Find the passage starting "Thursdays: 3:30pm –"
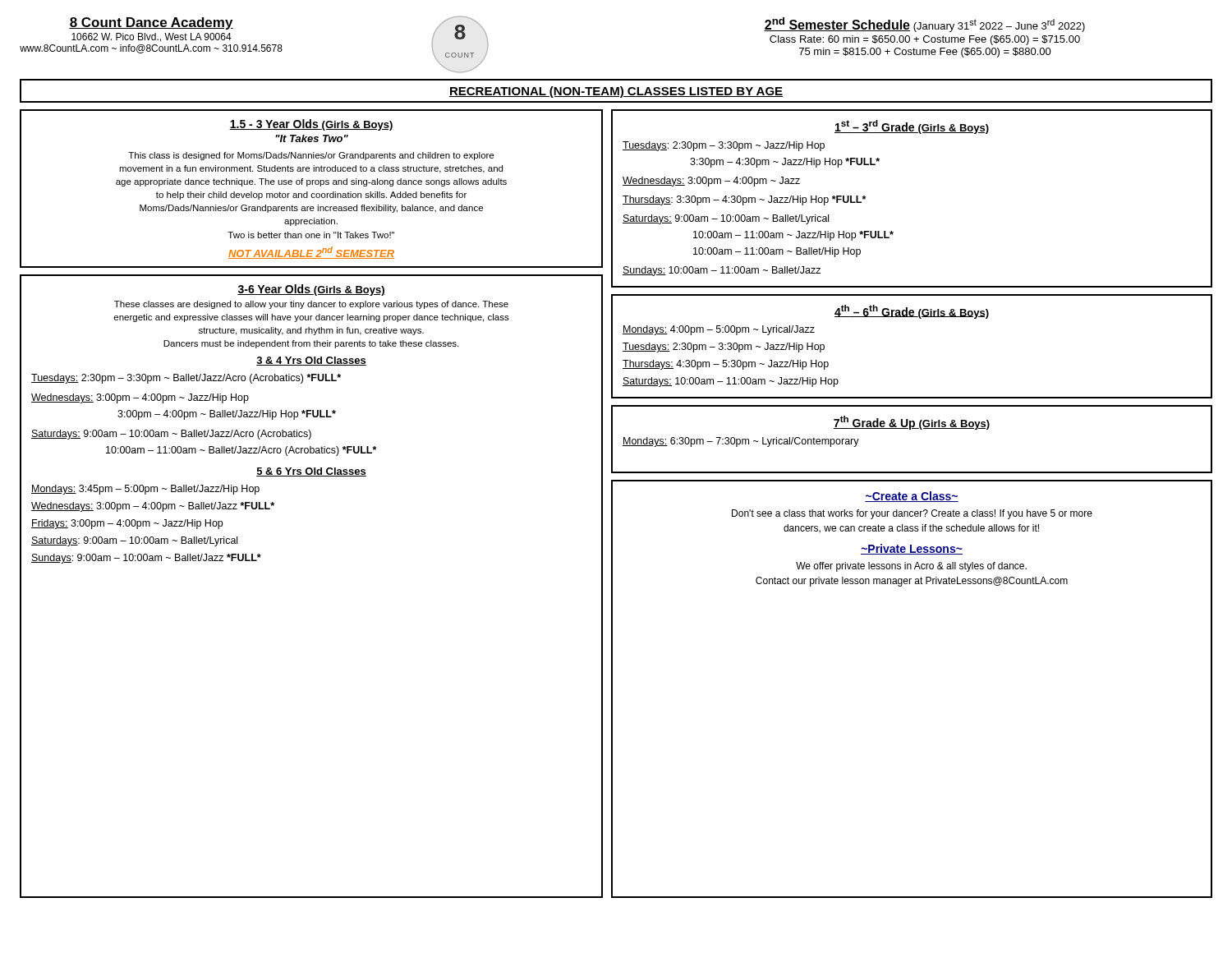Viewport: 1232px width, 953px height. point(744,199)
